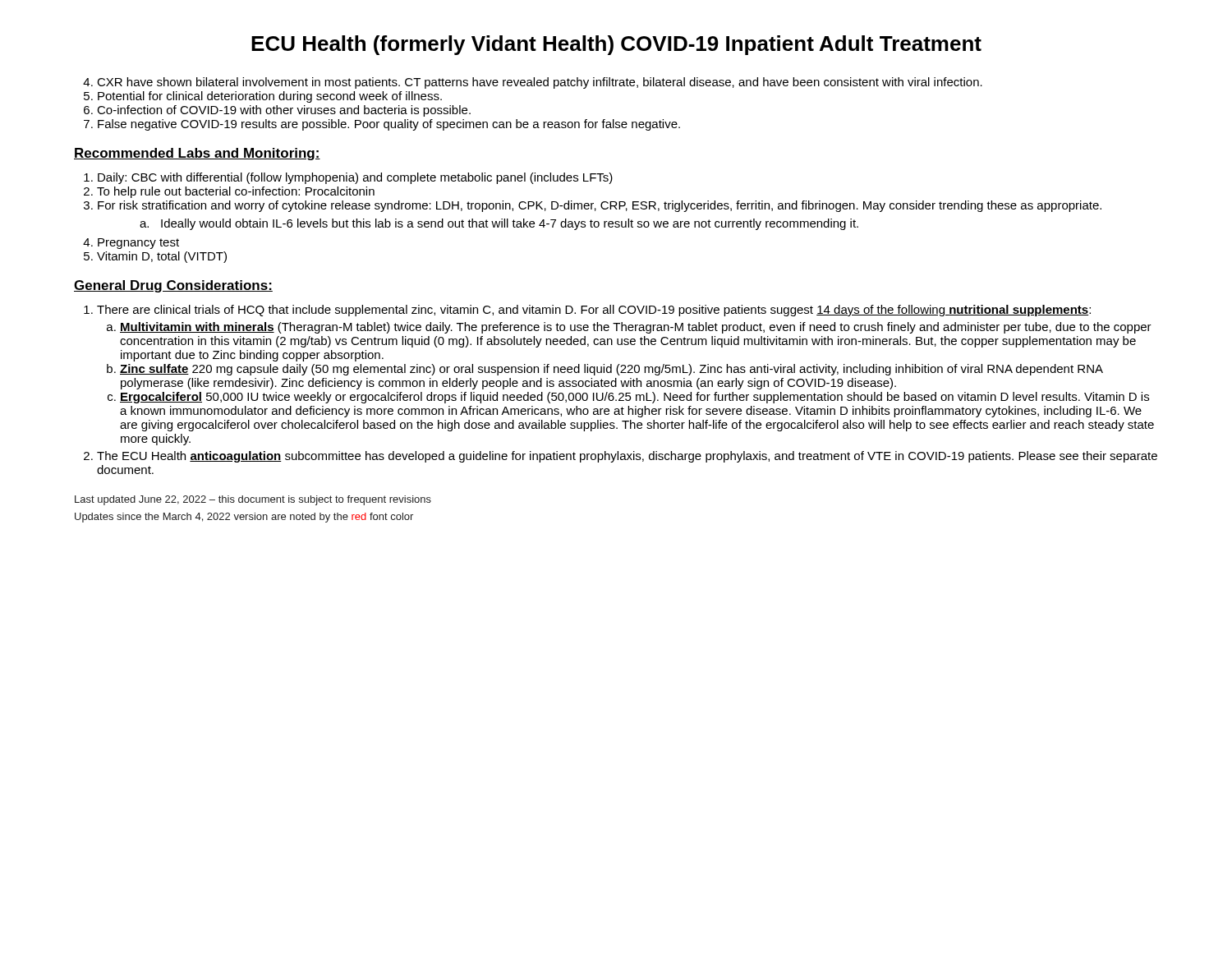Navigate to the region starting "CXR have shown bilateral involvement in most patients."
The image size is (1232, 953).
(x=628, y=82)
